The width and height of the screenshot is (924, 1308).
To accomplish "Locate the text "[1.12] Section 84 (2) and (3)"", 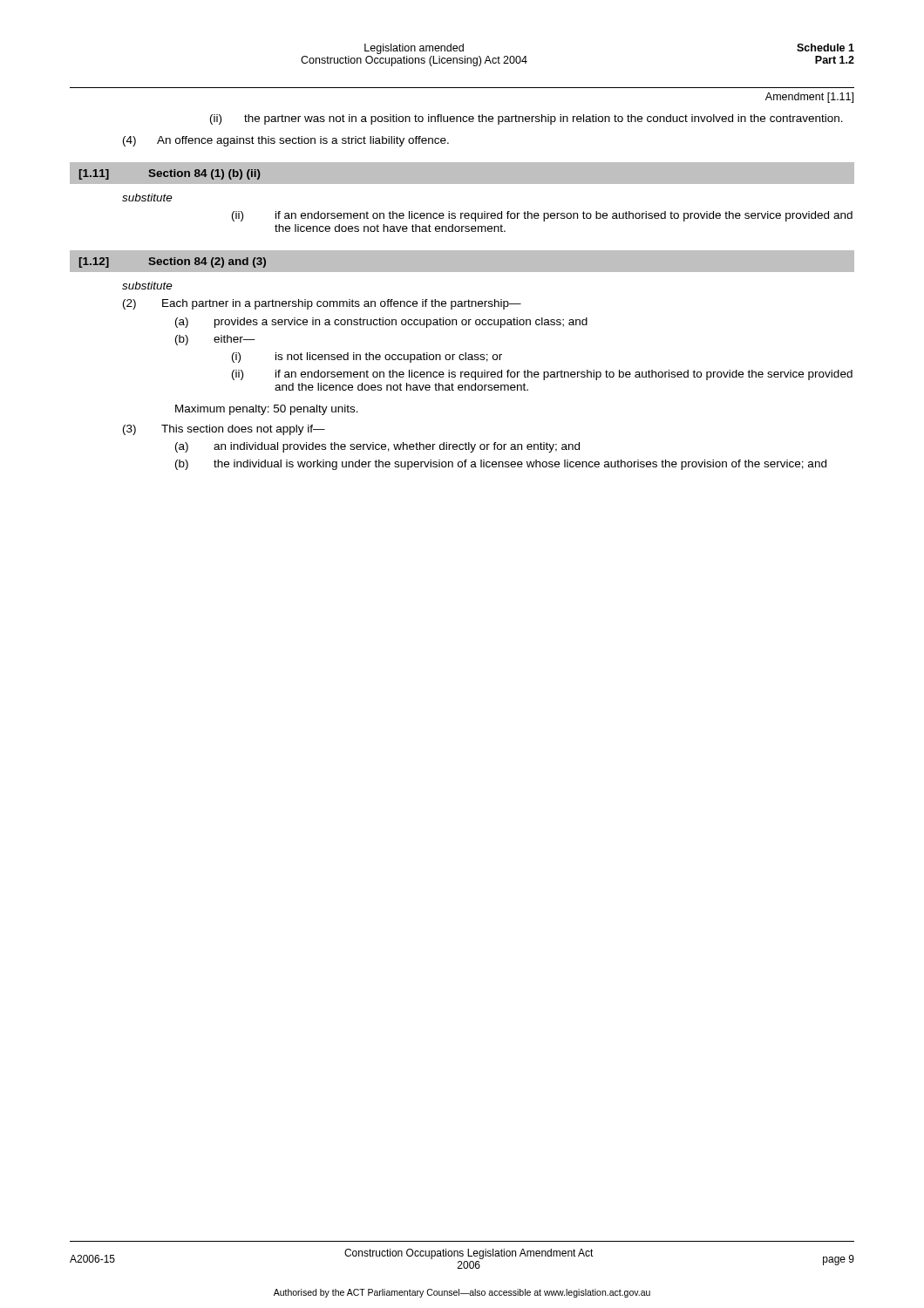I will pos(173,261).
